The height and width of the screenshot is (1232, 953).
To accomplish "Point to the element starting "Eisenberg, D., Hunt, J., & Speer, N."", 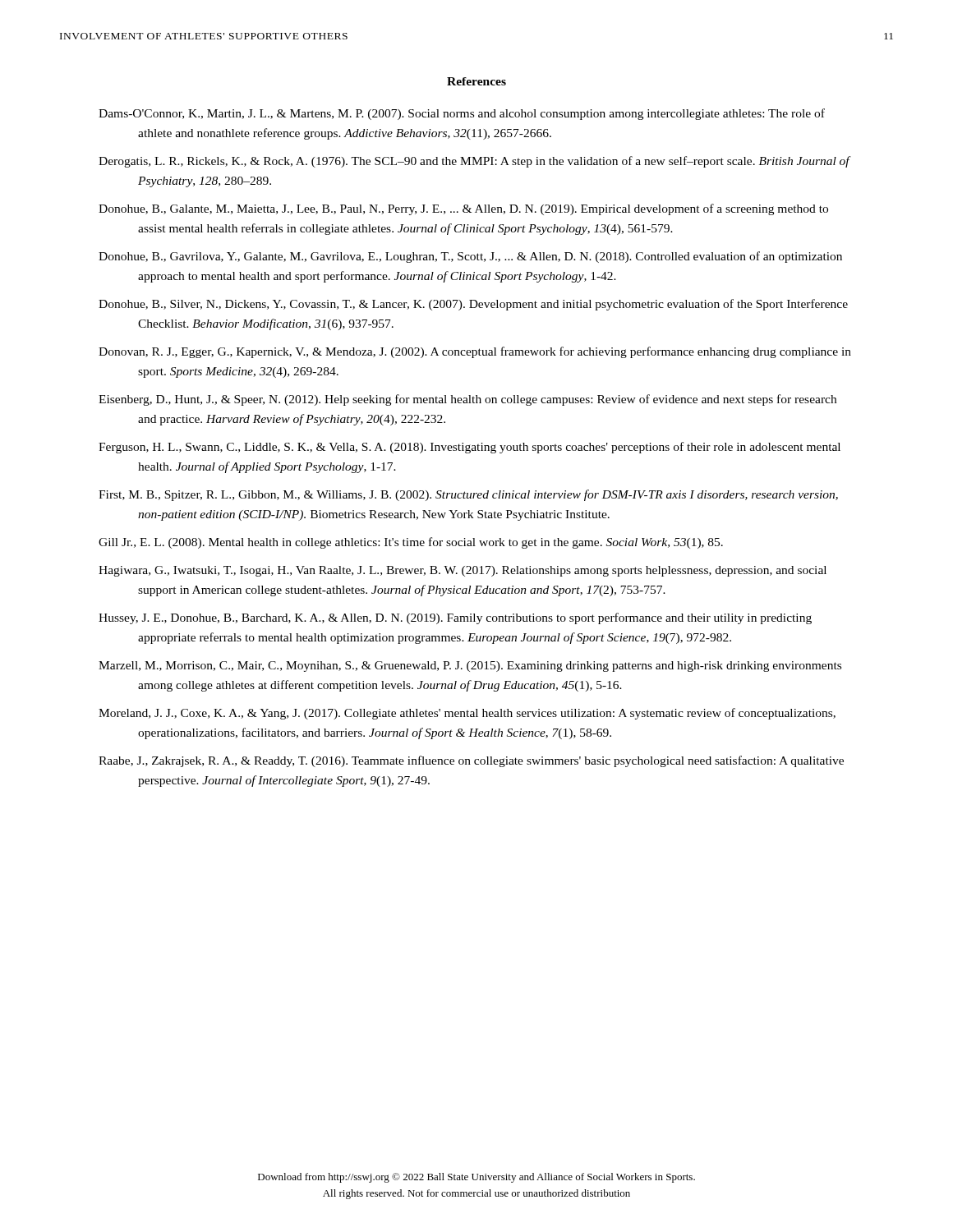I will pos(468,409).
